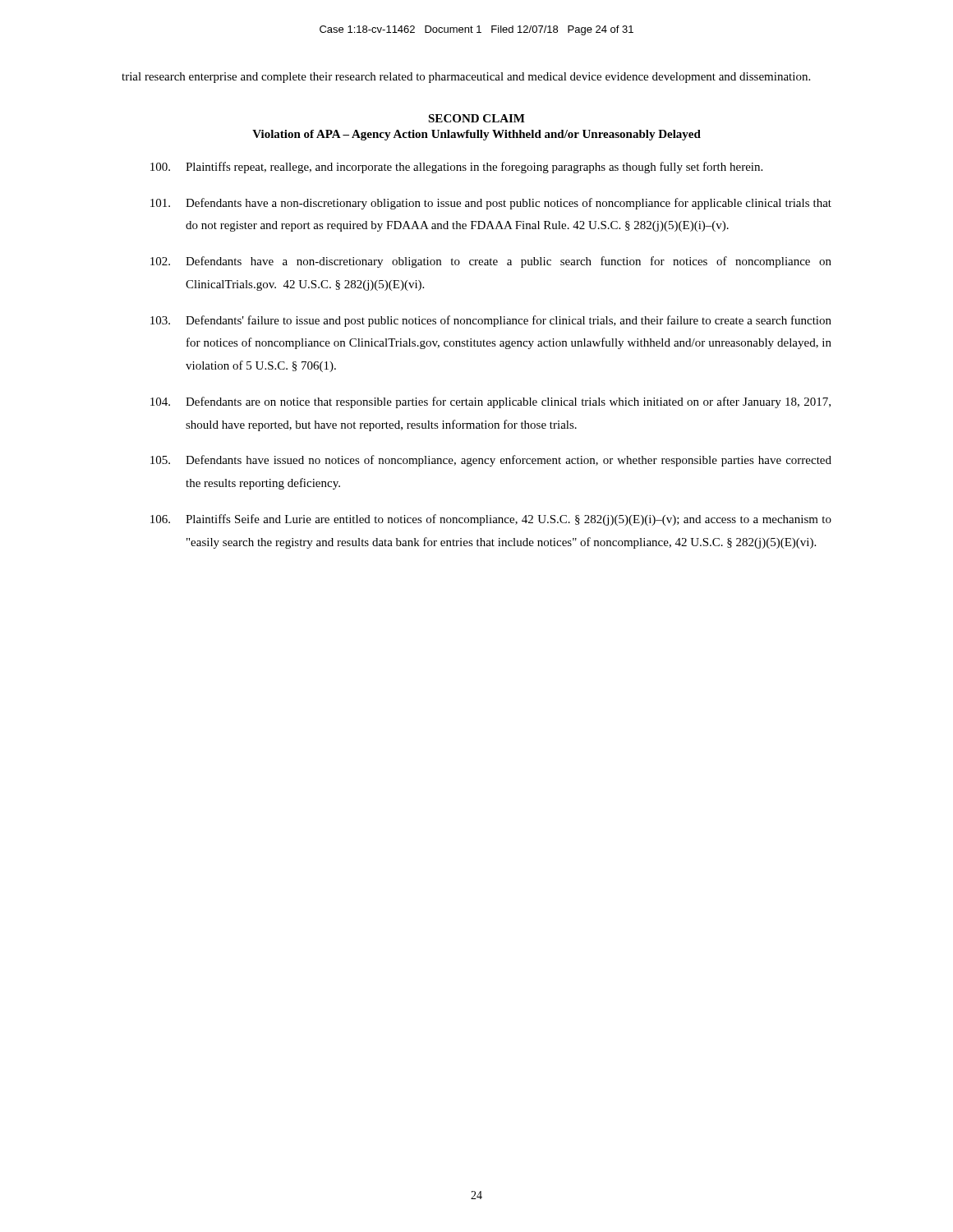Screen dimensions: 1232x953
Task: Select the element starting "Defendants are on notice that"
Action: (476, 414)
